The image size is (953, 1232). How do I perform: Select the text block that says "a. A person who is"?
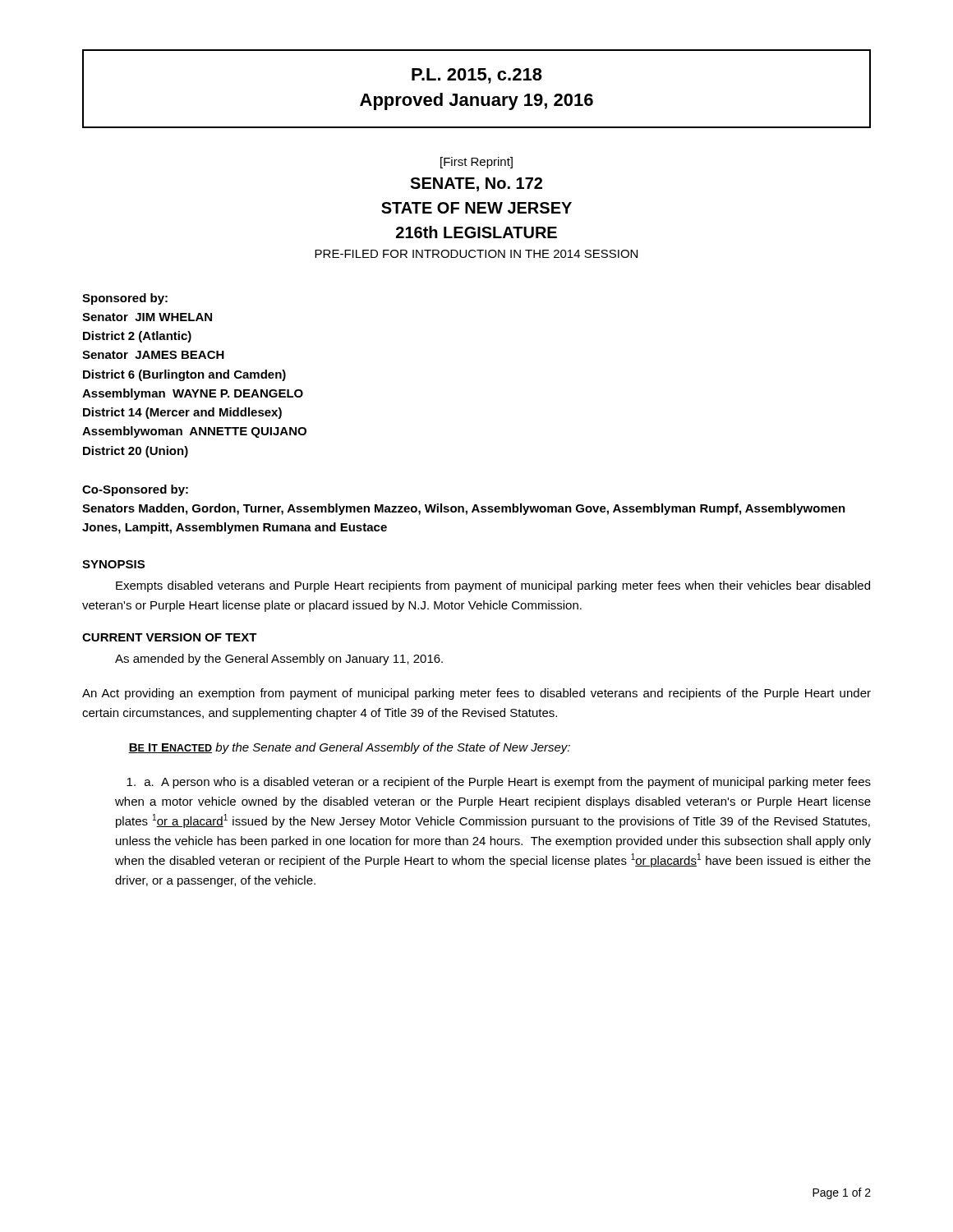point(493,830)
